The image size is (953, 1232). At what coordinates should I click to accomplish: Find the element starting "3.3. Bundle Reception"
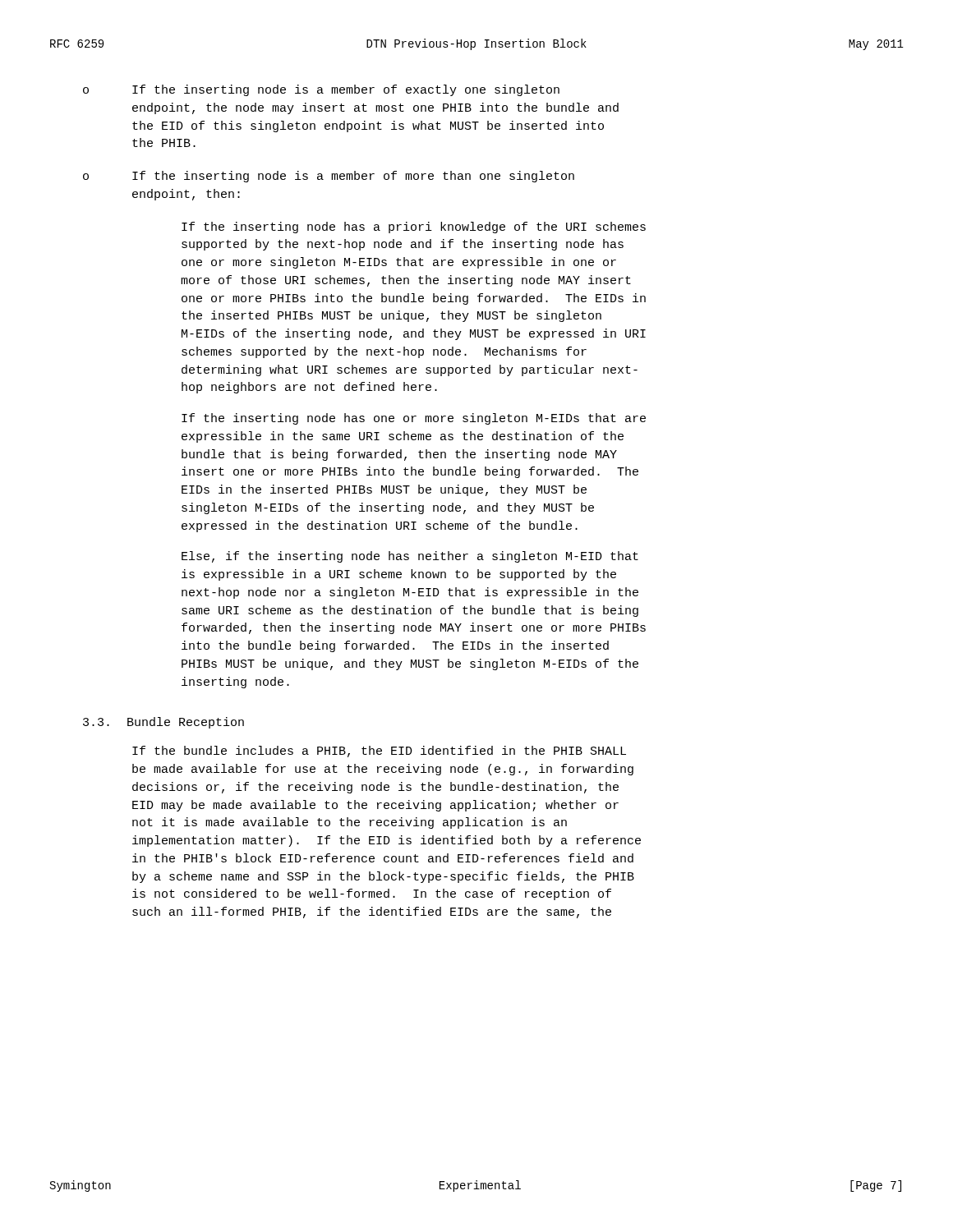(x=163, y=723)
